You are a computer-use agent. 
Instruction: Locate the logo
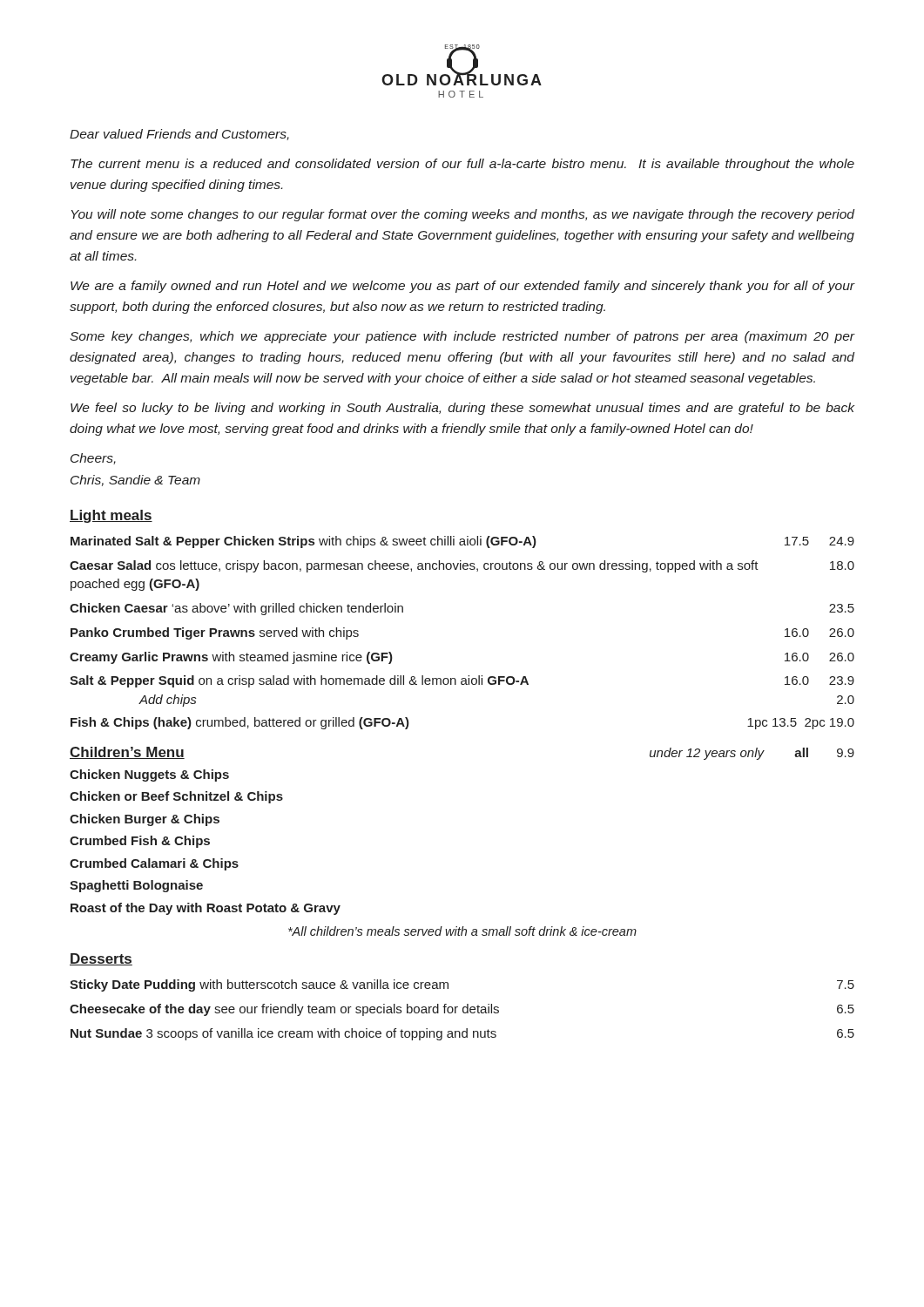pos(462,73)
